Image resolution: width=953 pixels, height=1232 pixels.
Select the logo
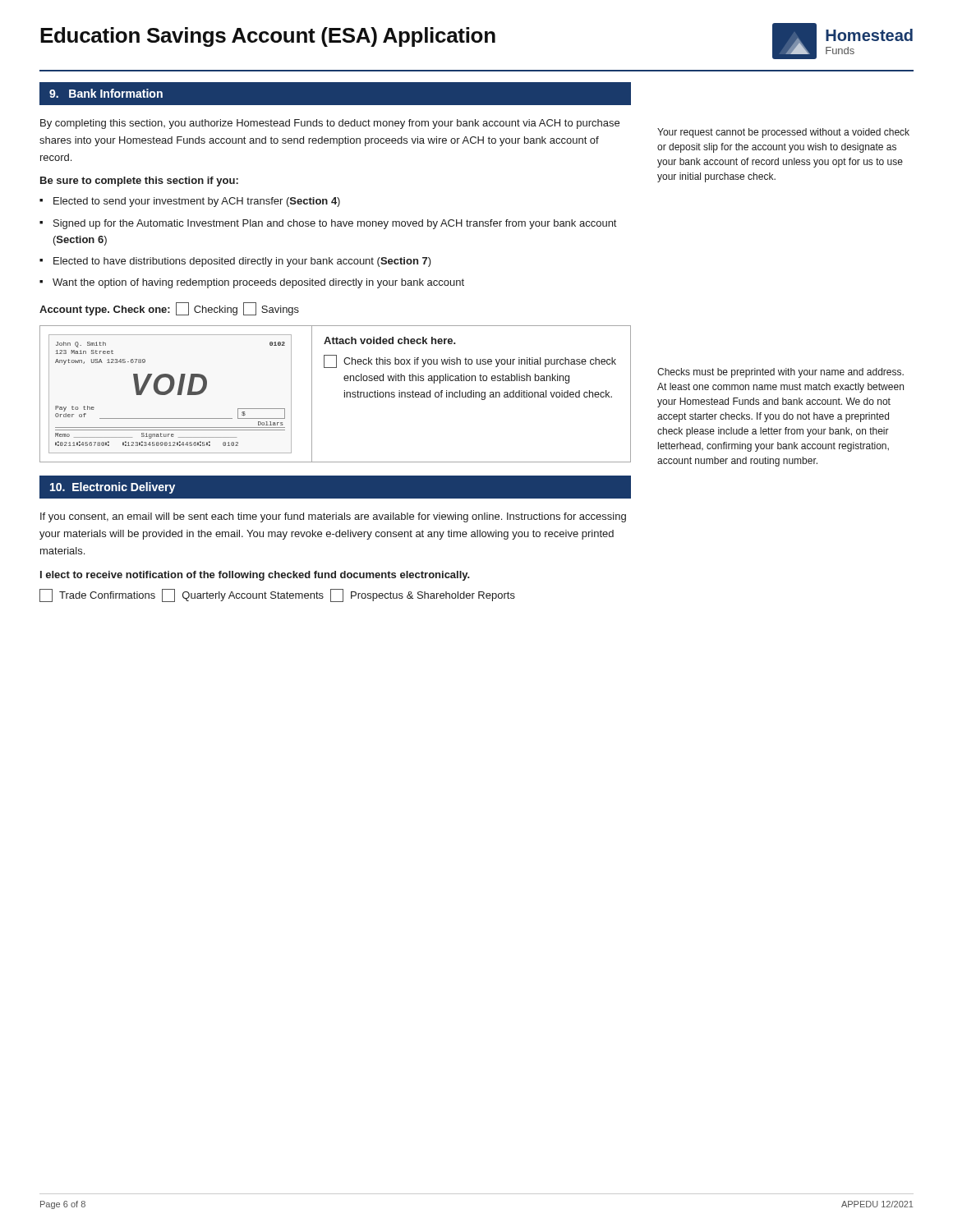(843, 41)
